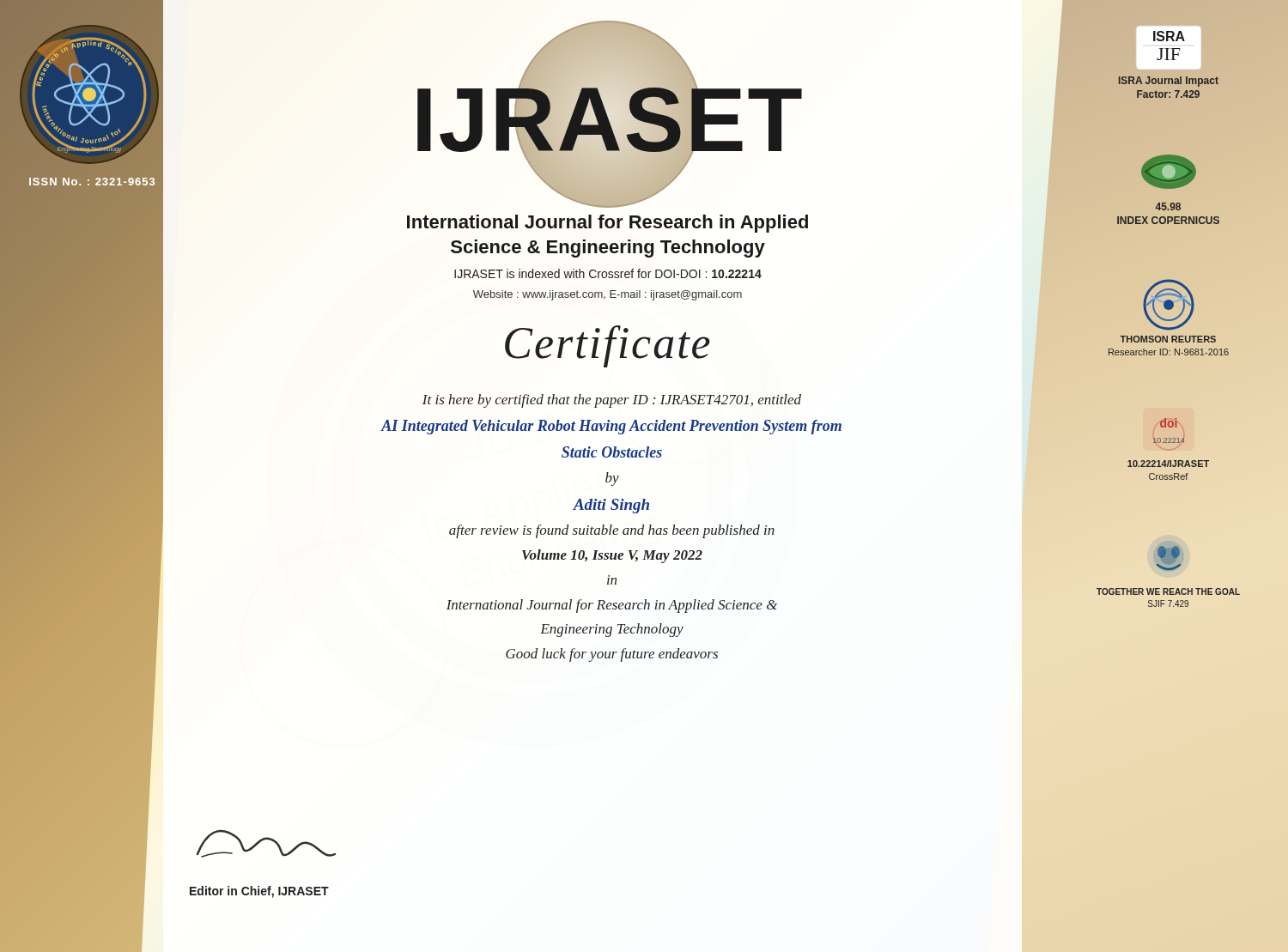
Task: Select the text block containing "It is here"
Action: pos(612,527)
